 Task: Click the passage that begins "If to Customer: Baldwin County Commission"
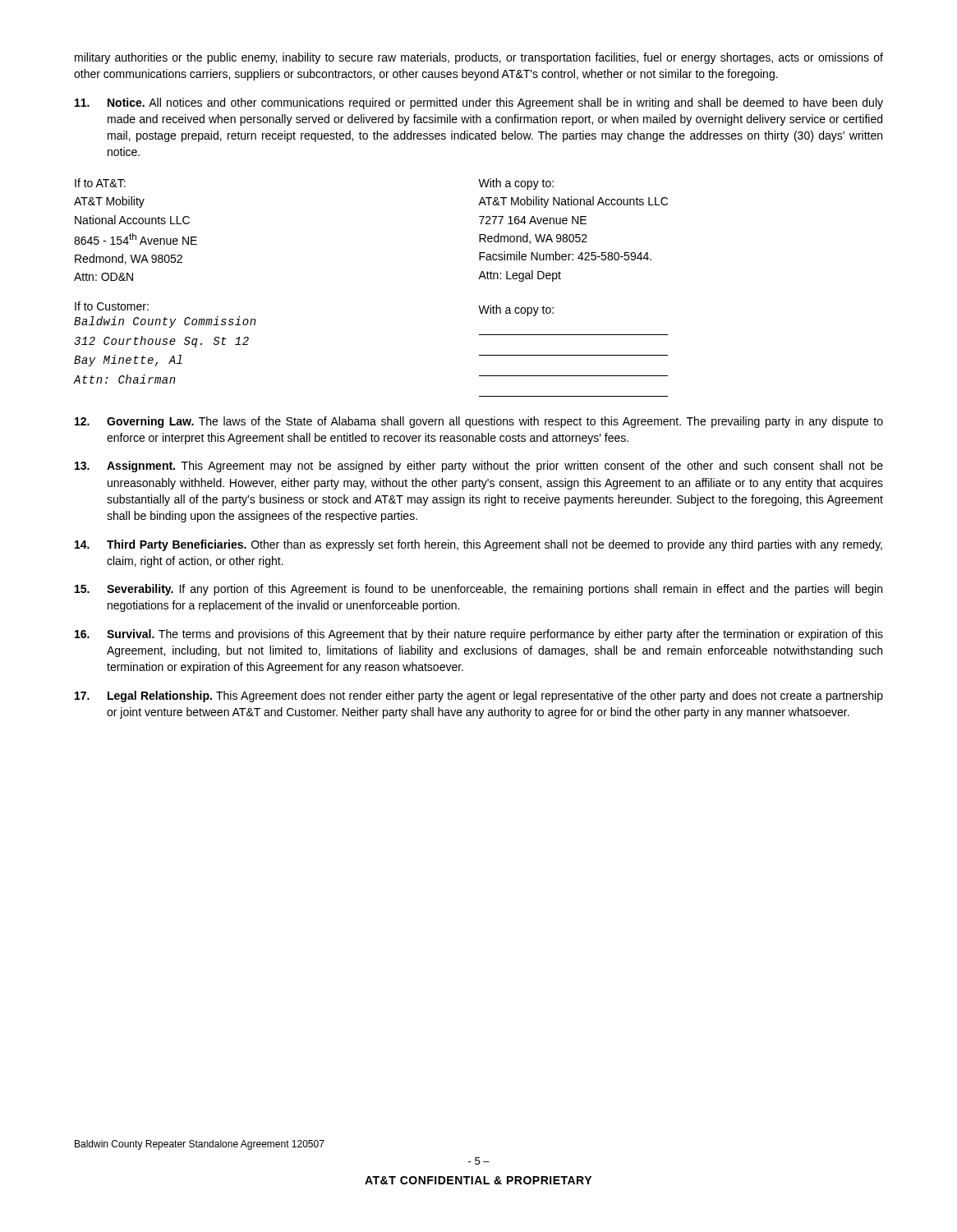(478, 349)
